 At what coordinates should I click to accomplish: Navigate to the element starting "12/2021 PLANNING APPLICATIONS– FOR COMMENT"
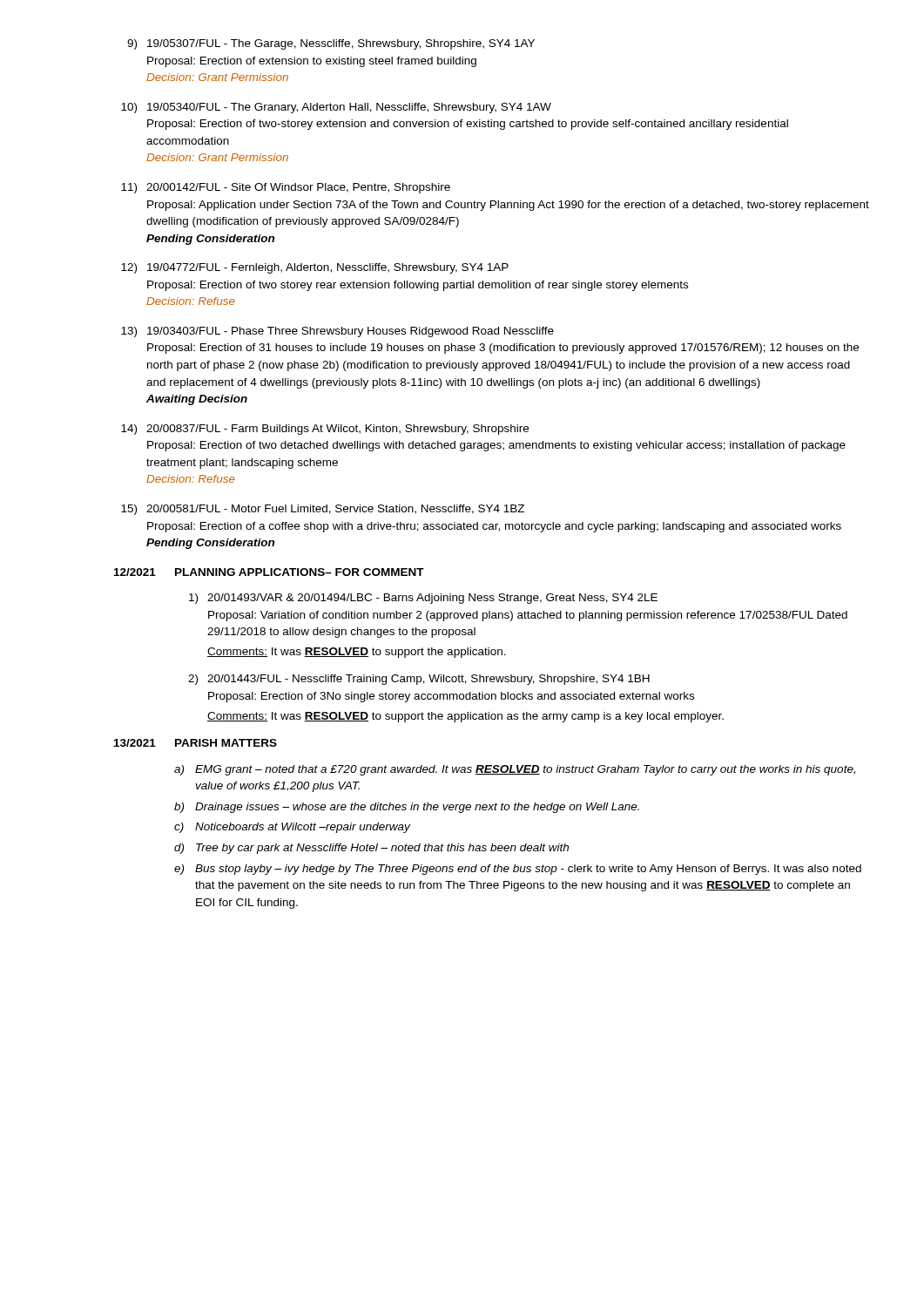click(268, 572)
